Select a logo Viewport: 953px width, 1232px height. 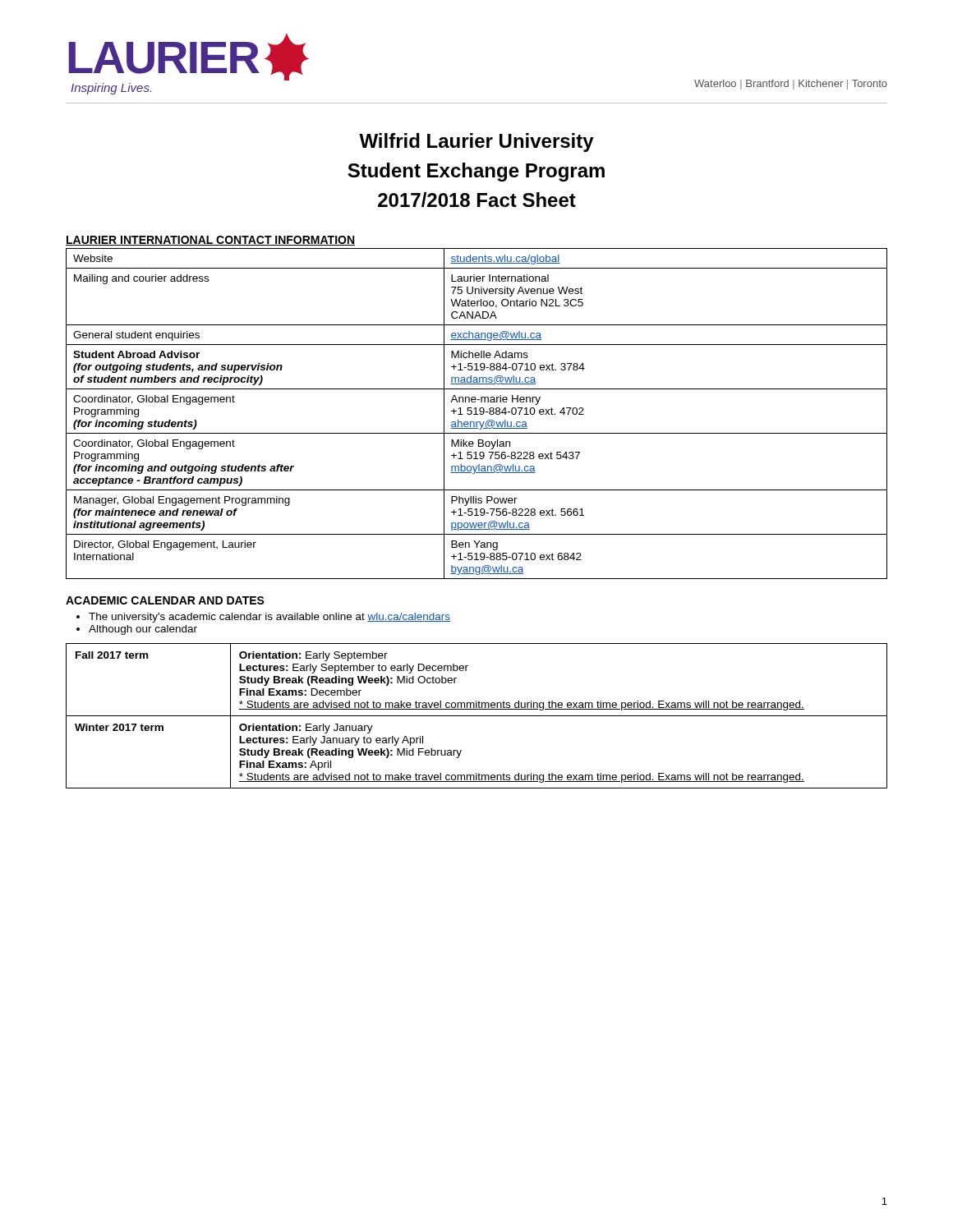[189, 64]
